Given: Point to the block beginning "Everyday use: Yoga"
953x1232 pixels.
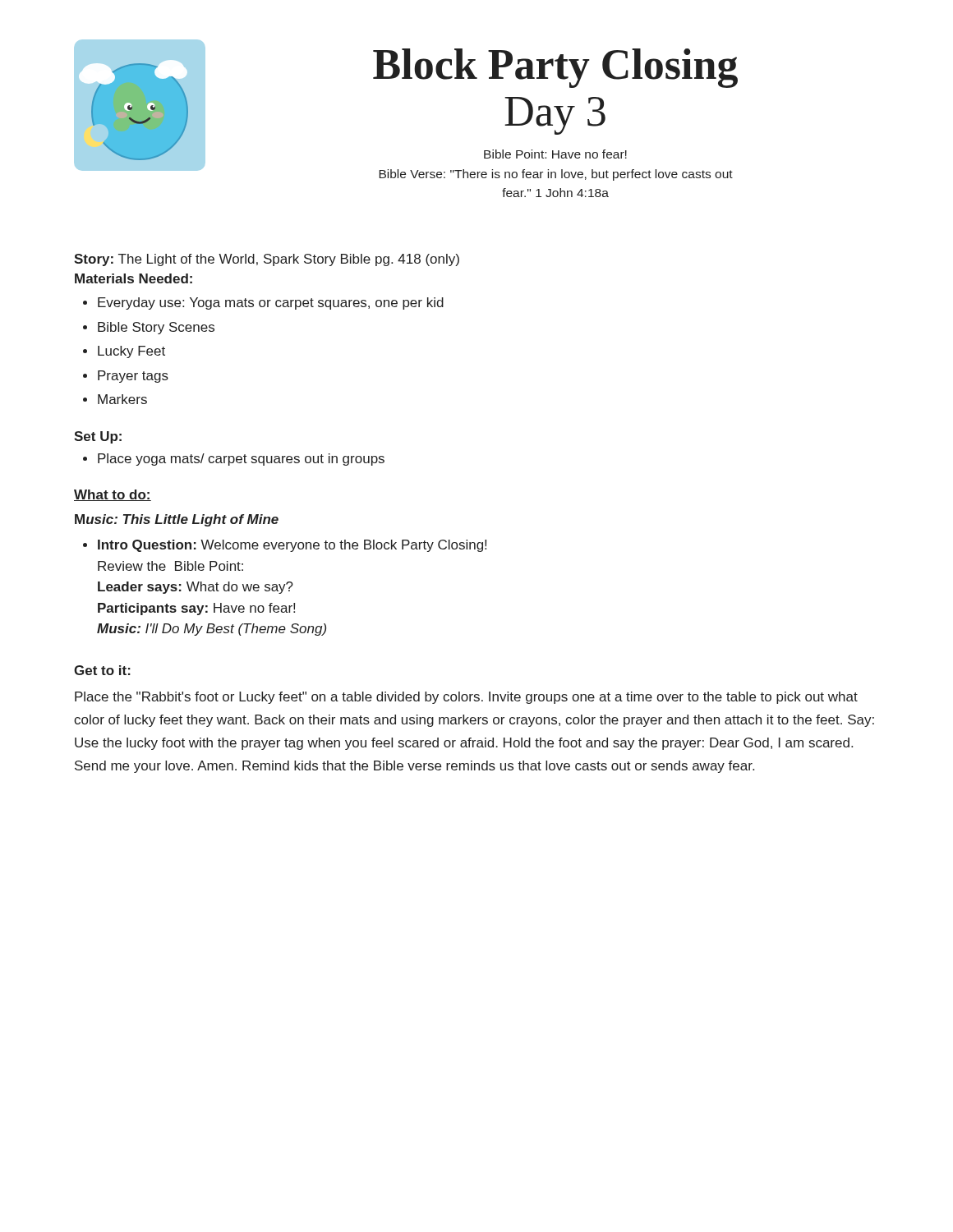Looking at the screenshot, I should tap(270, 303).
